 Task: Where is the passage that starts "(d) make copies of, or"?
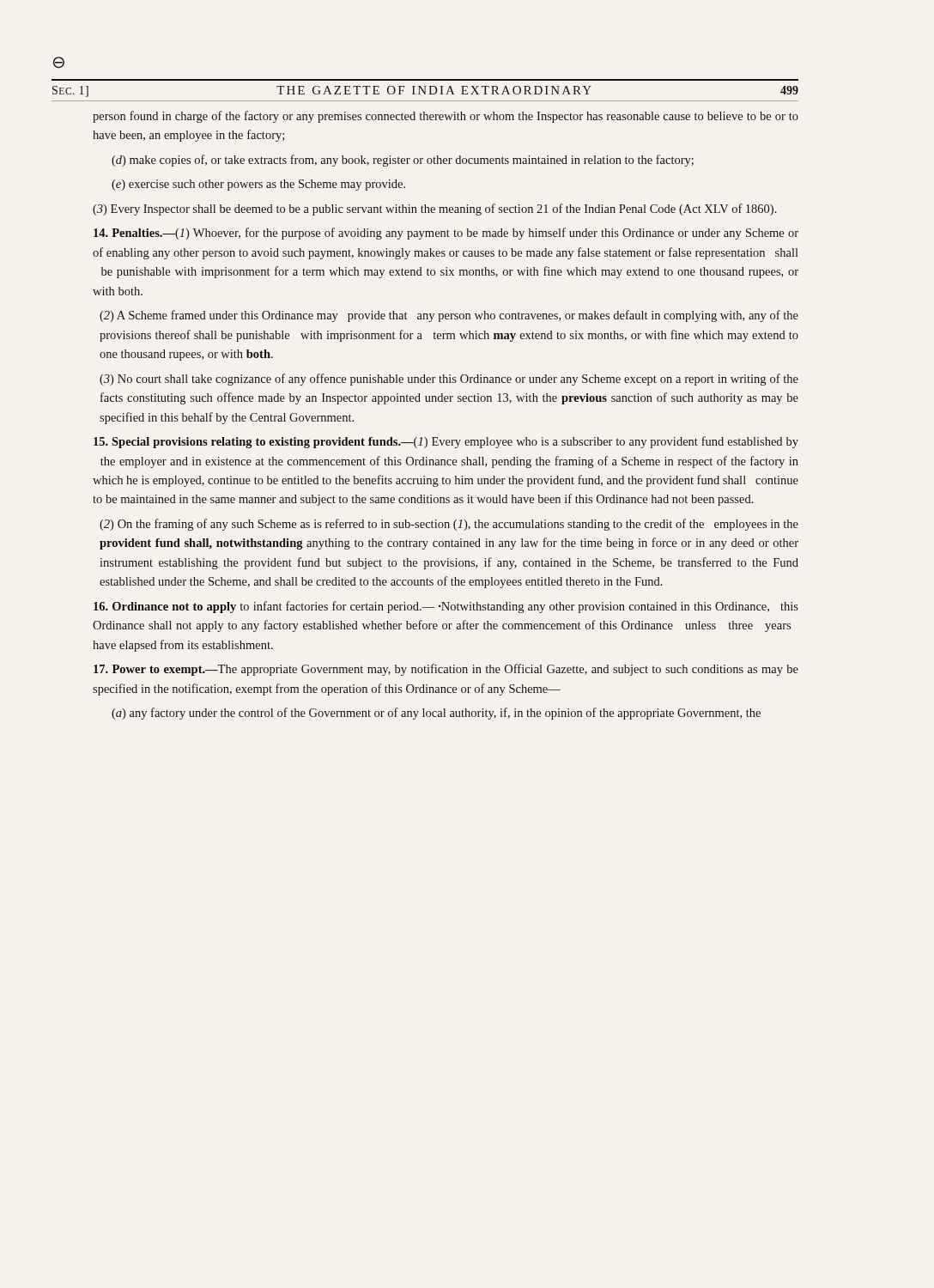[x=403, y=160]
